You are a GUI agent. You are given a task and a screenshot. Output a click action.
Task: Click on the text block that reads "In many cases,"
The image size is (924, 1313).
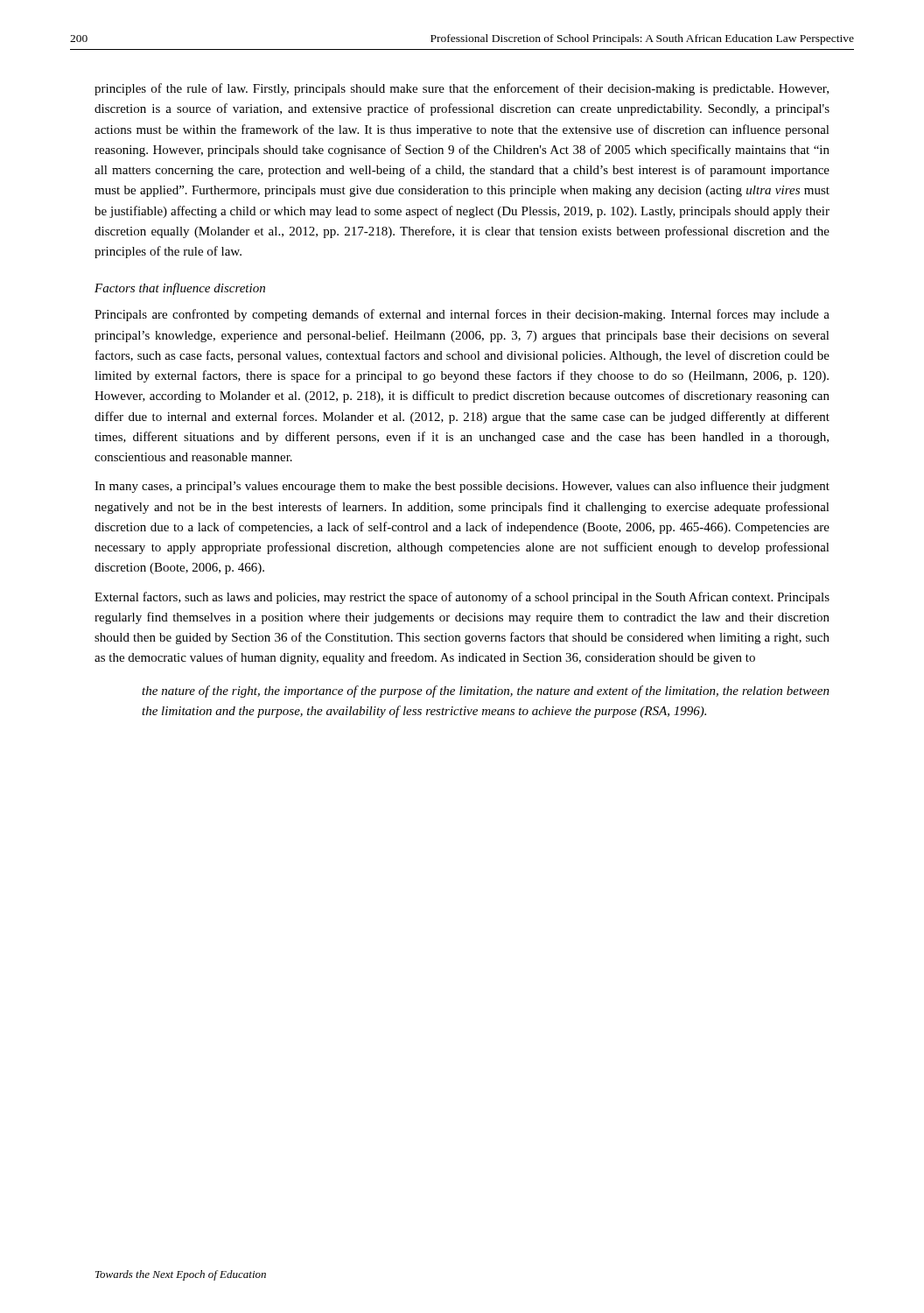click(462, 527)
